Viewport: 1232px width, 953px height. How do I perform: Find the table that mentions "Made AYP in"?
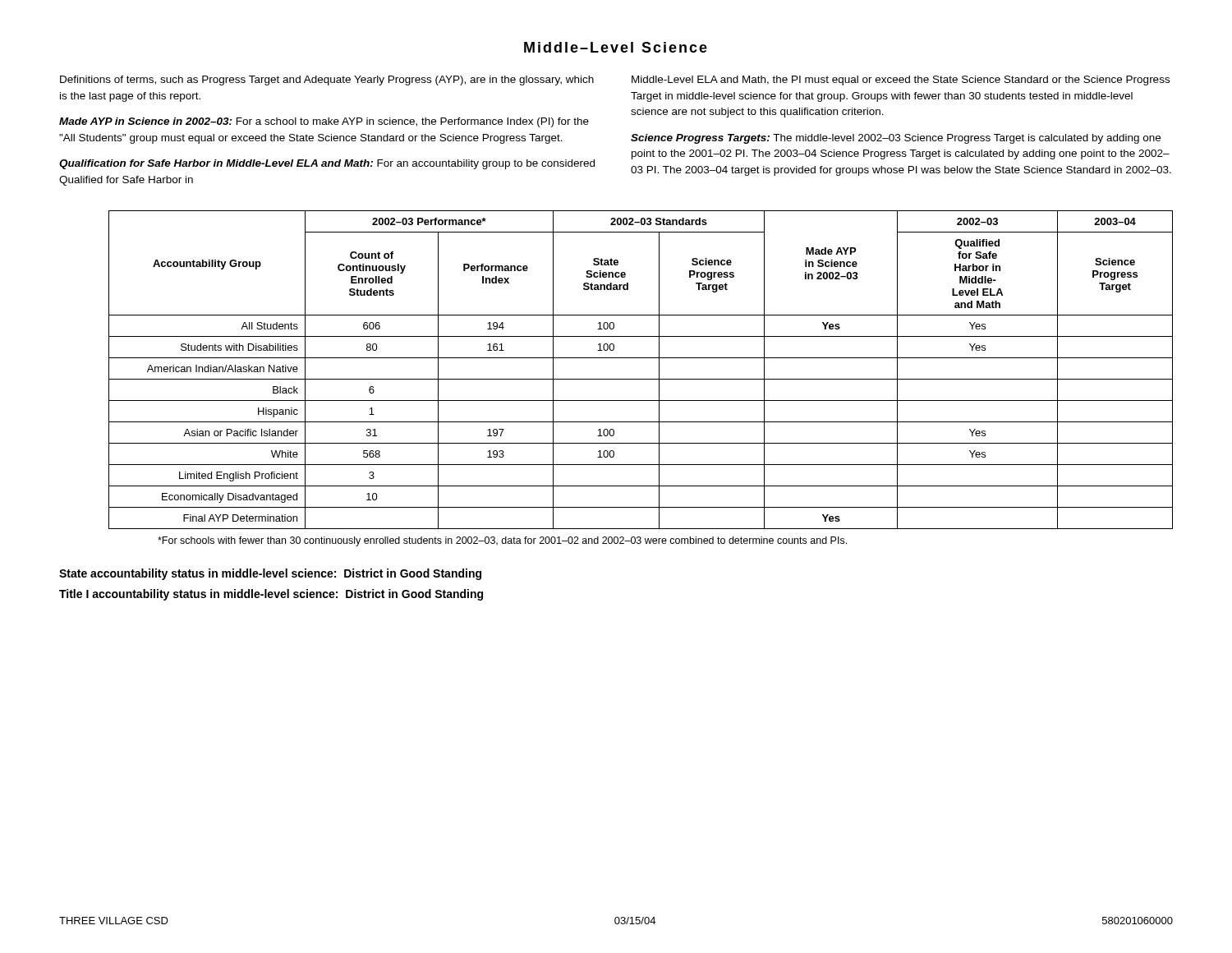pos(641,370)
